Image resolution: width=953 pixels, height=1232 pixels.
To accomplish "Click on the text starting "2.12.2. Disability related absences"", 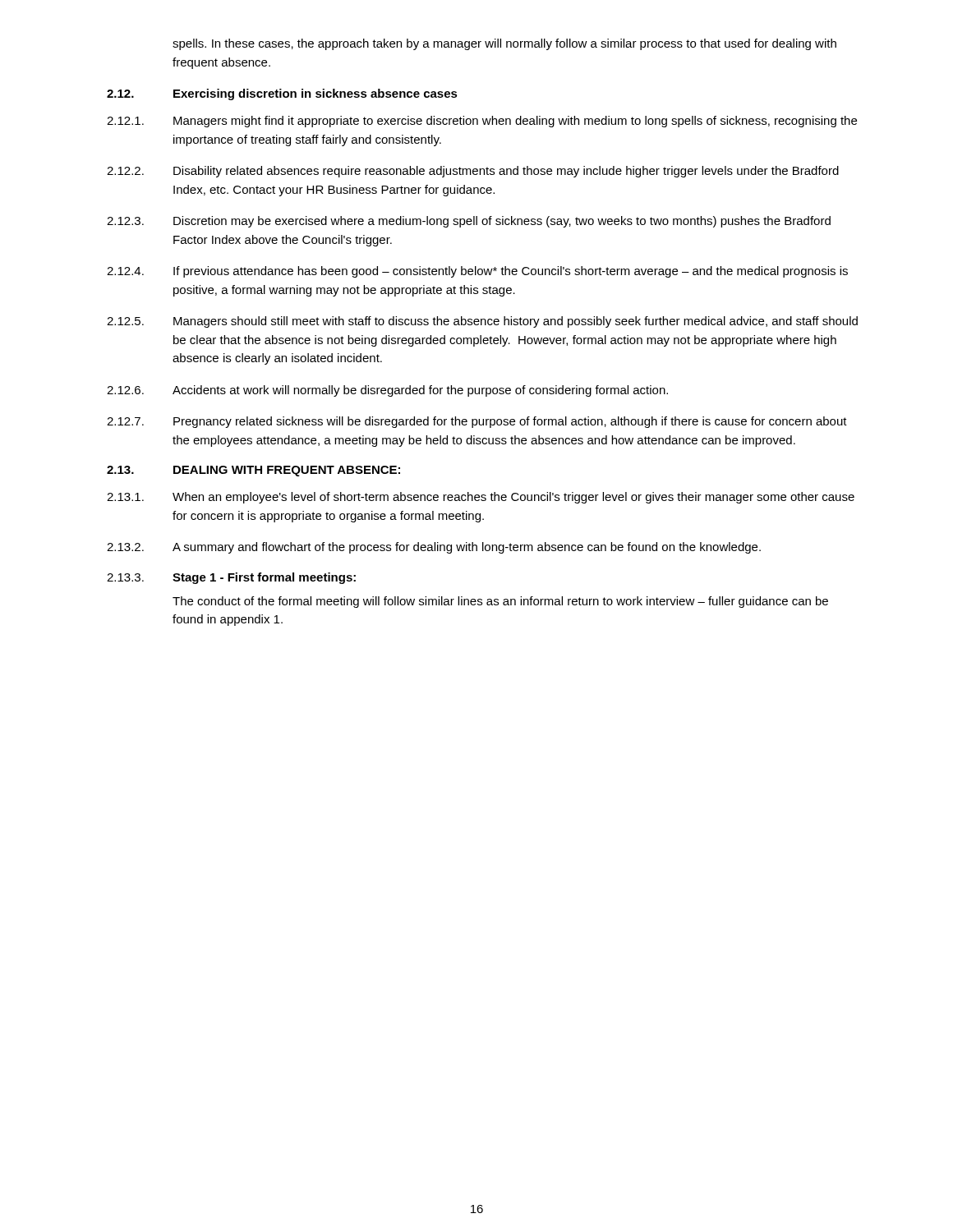I will pos(485,180).
